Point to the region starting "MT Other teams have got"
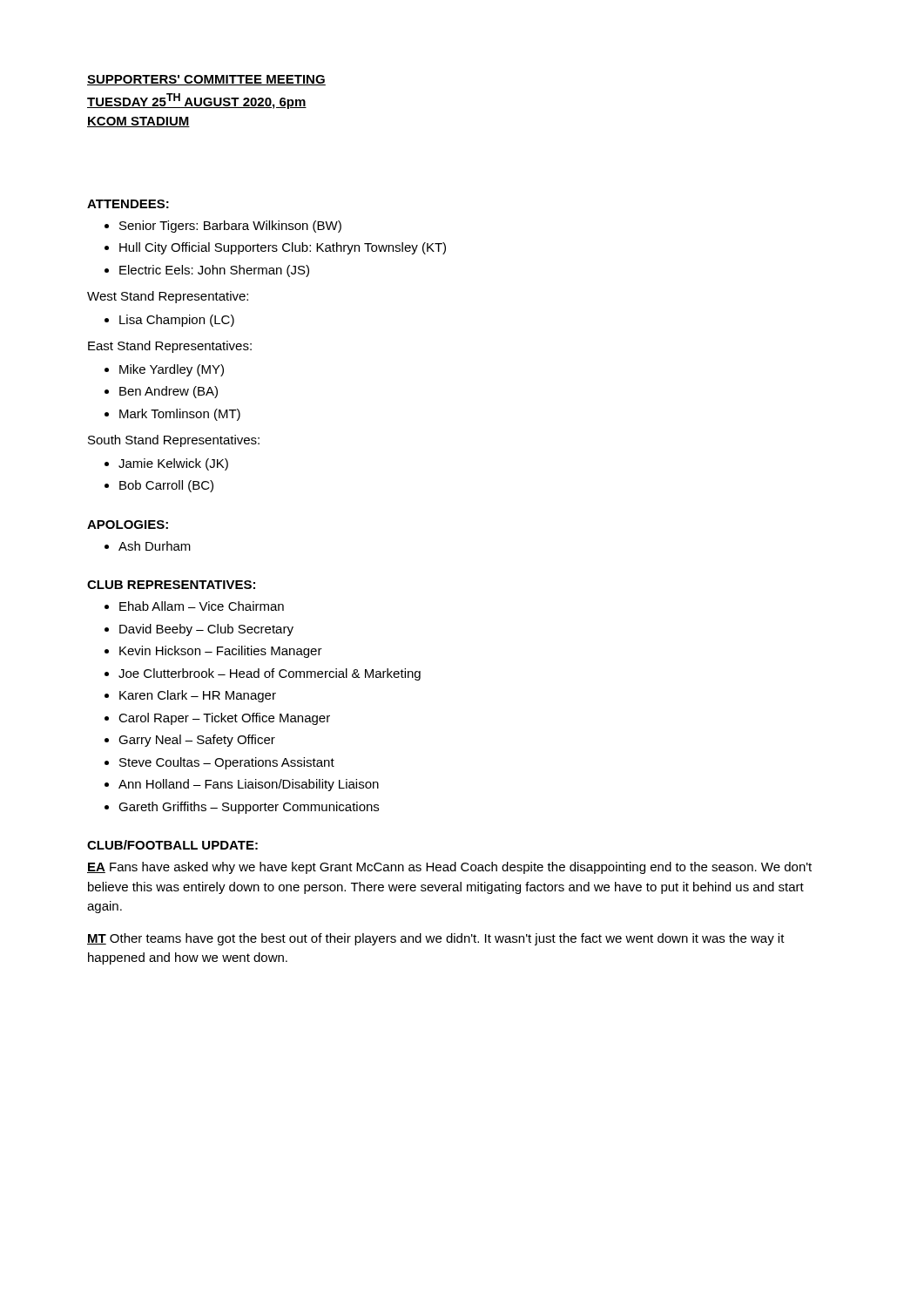 pos(436,947)
